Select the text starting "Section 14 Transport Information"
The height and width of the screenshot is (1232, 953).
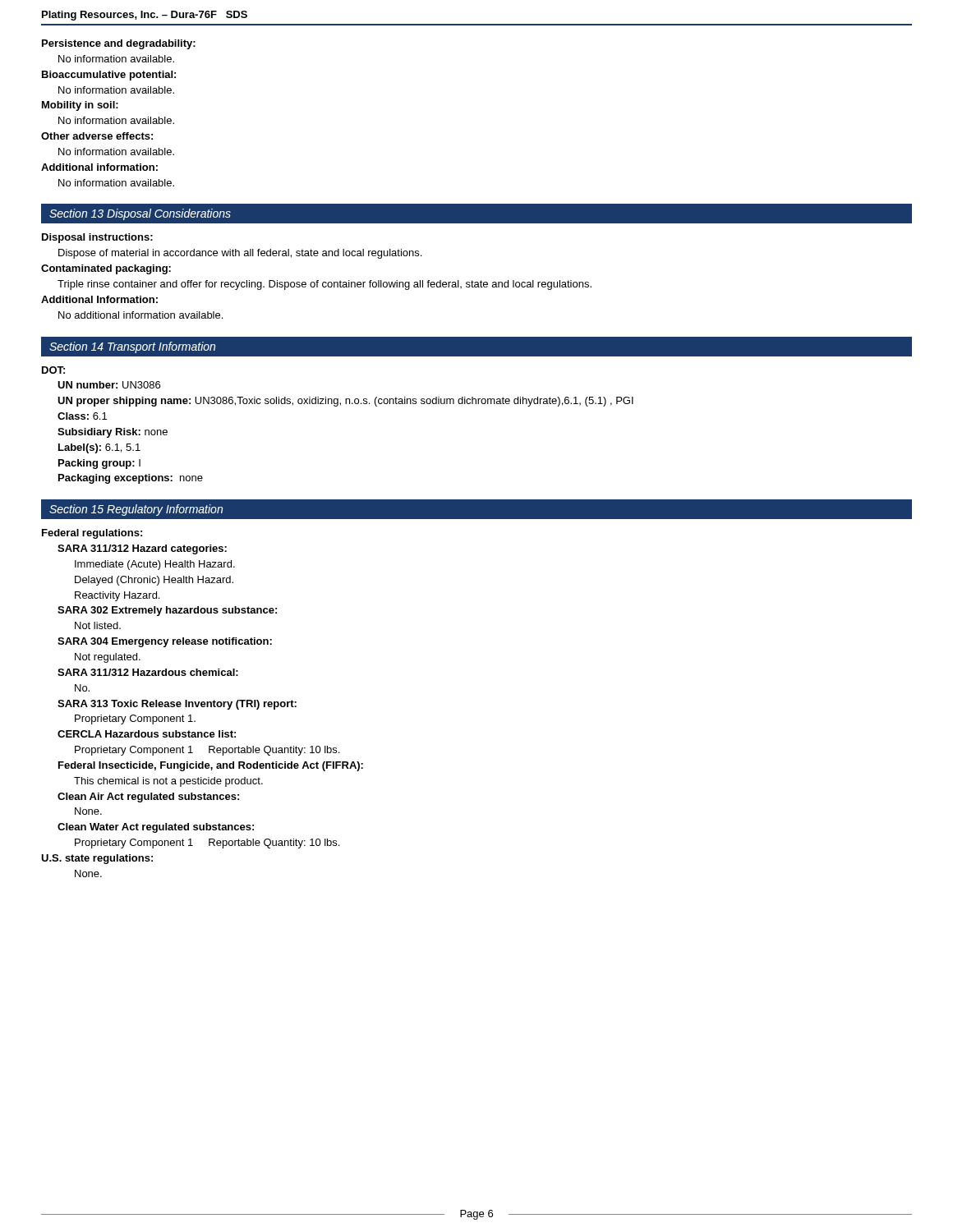[133, 346]
